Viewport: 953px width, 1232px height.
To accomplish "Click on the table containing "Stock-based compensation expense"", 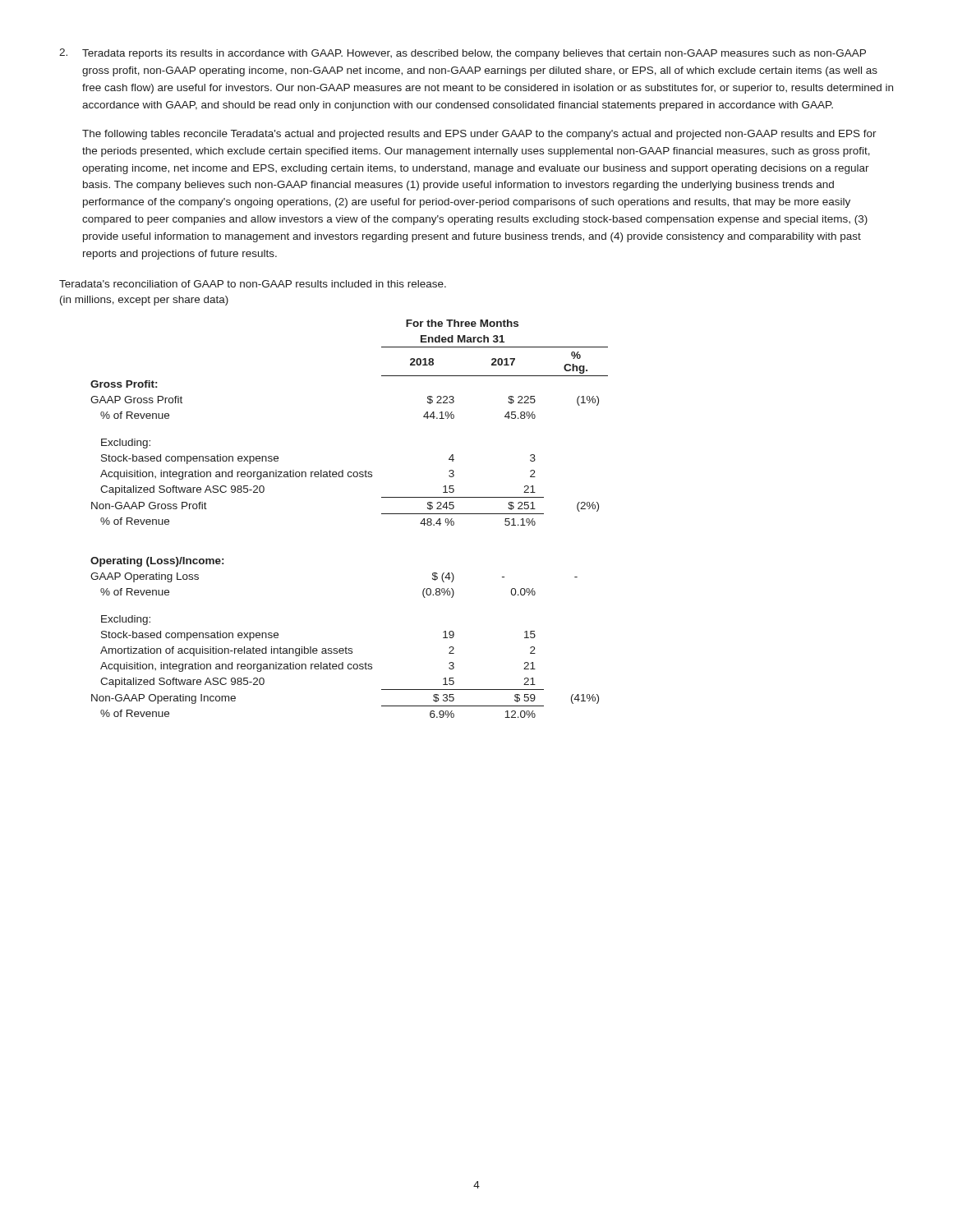I will [x=488, y=518].
